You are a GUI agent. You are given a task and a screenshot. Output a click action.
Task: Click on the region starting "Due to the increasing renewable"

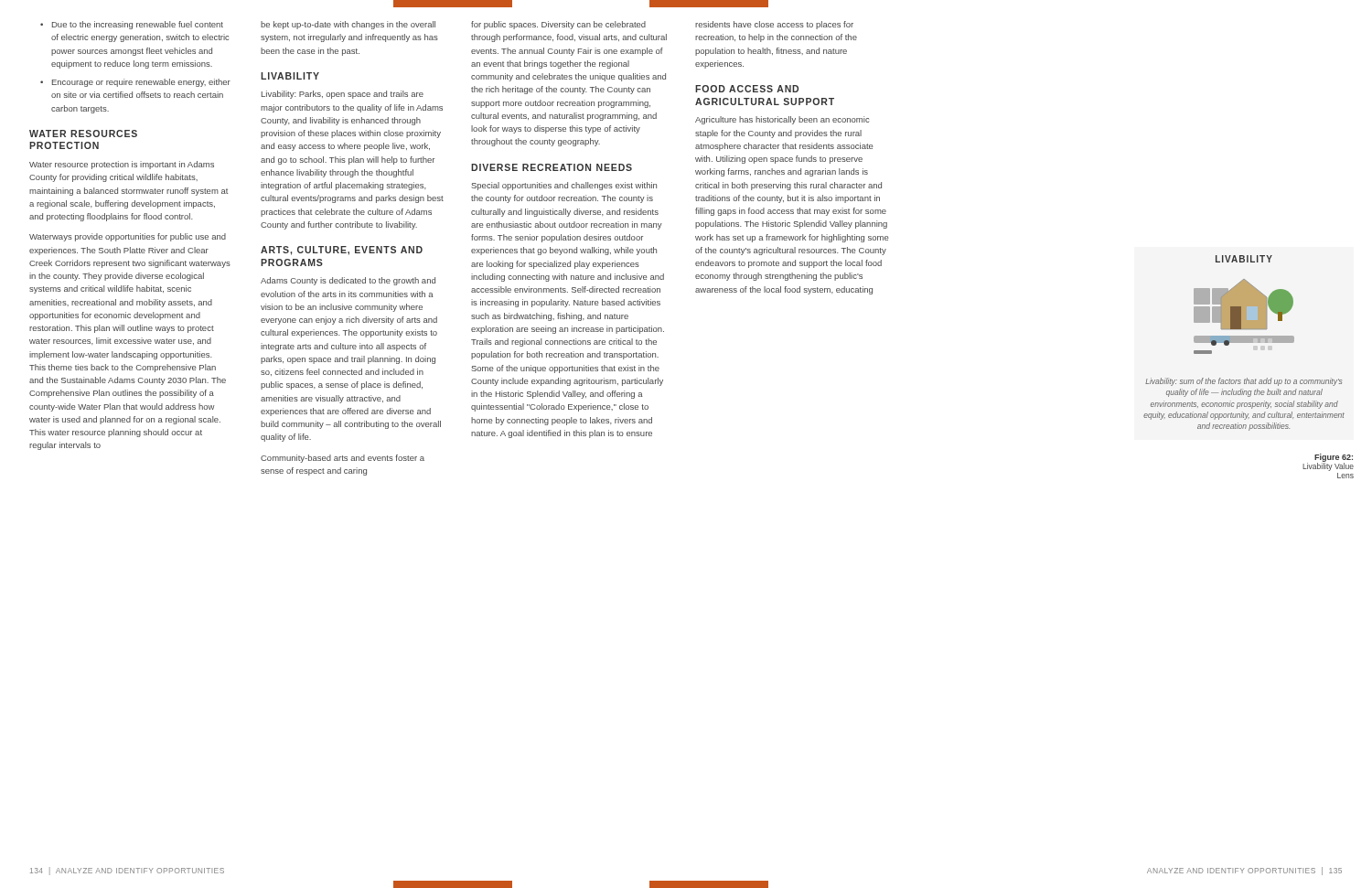coord(140,44)
